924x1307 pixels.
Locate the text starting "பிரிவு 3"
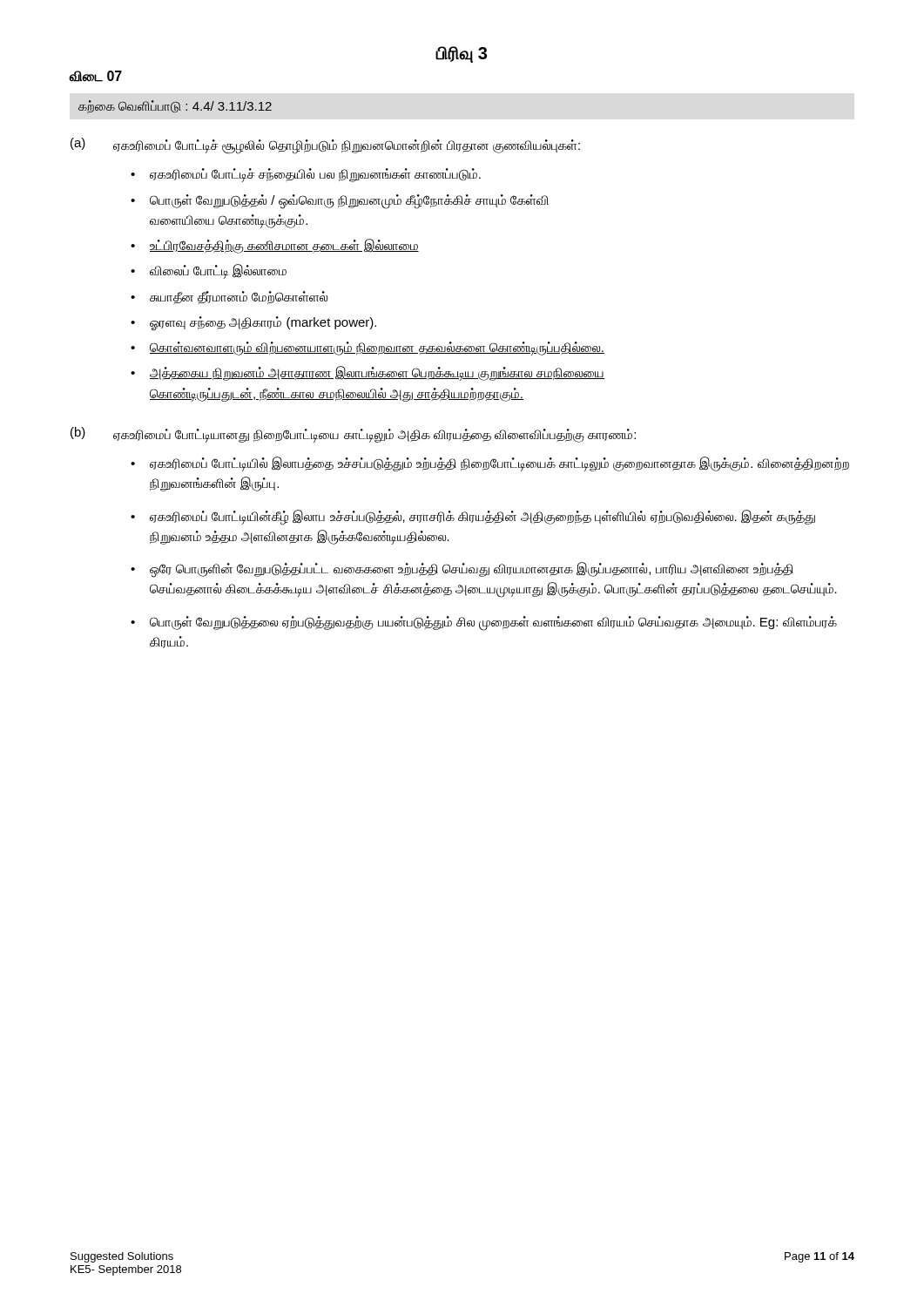pyautogui.click(x=462, y=53)
